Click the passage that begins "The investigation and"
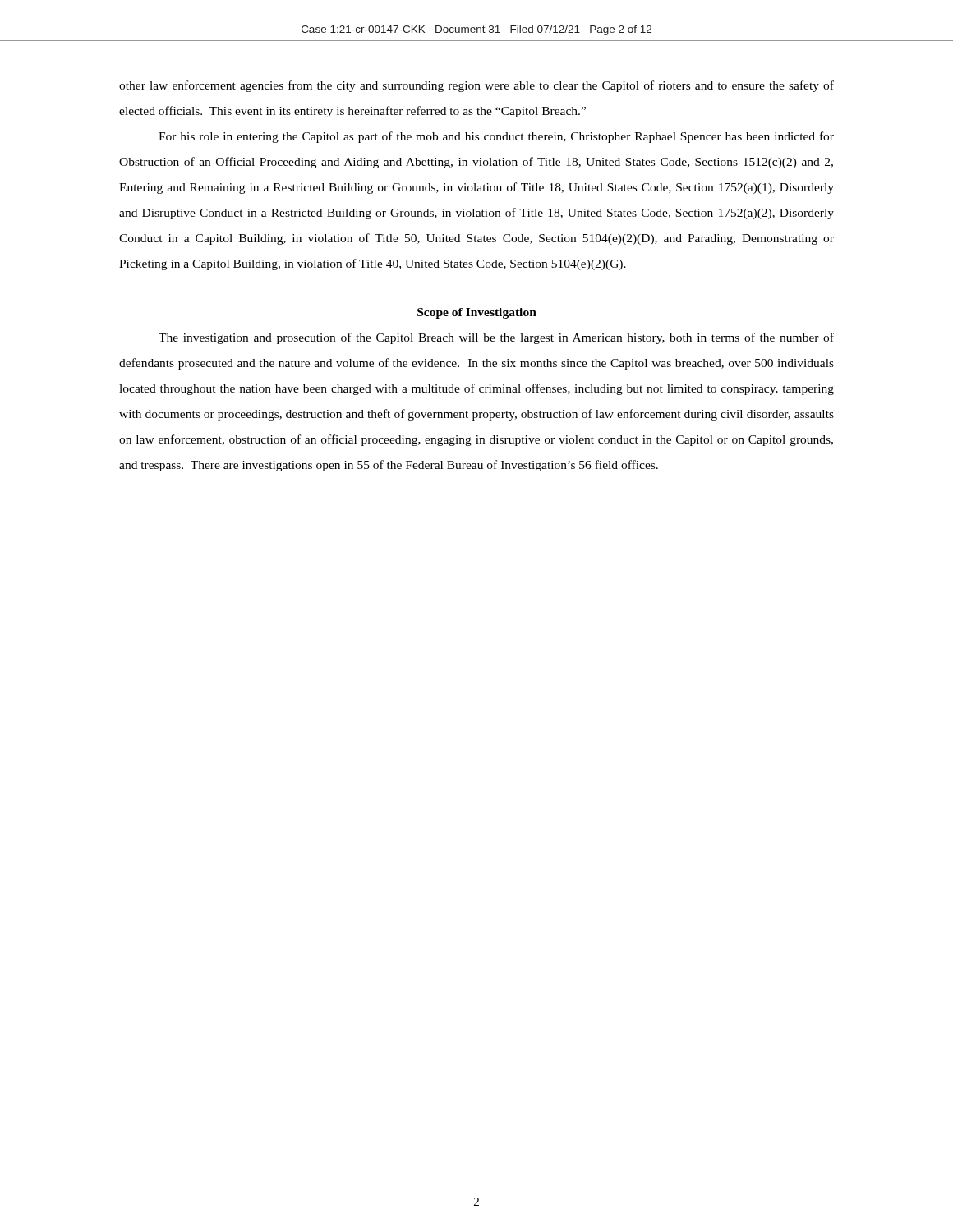The width and height of the screenshot is (953, 1232). point(476,401)
